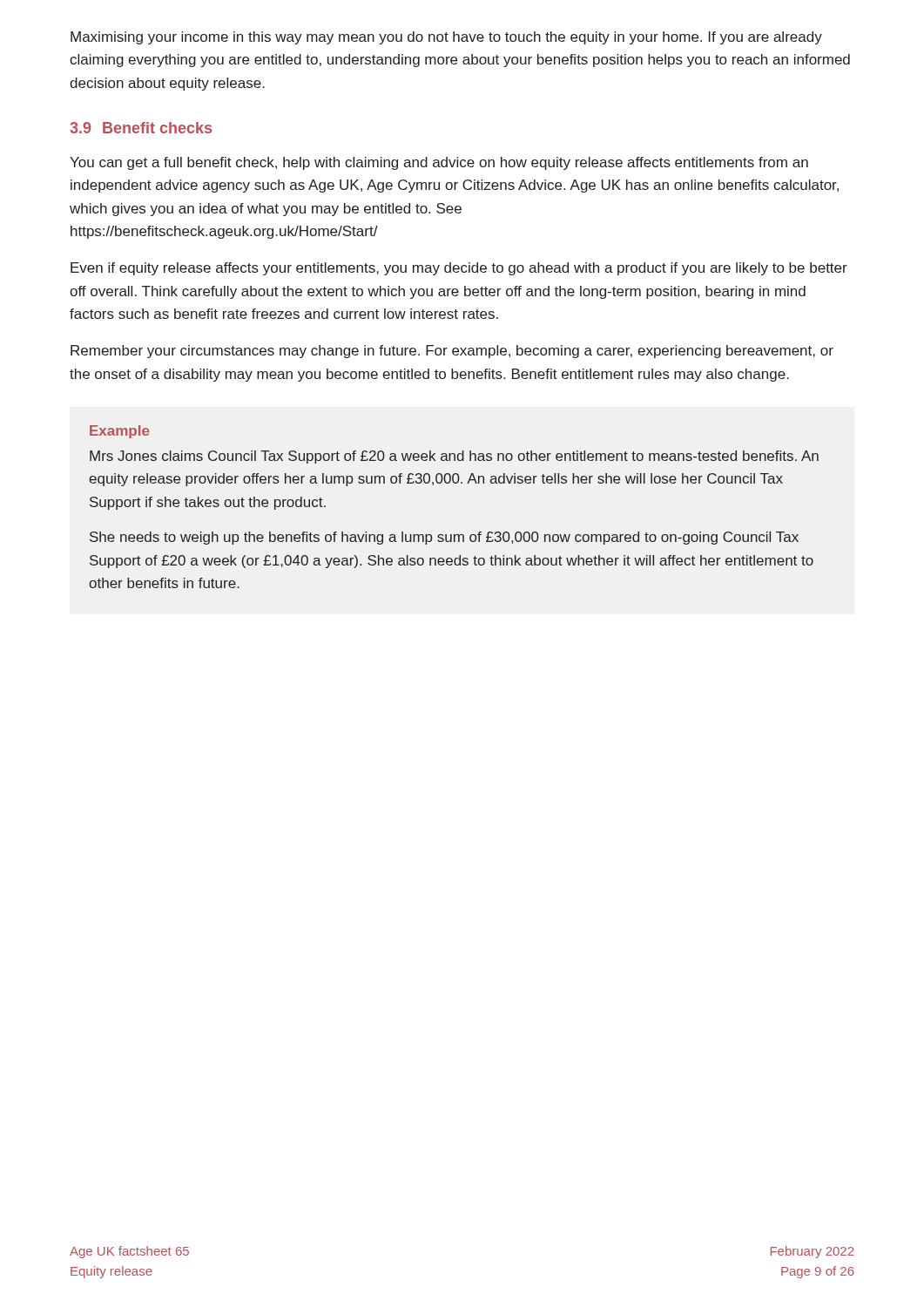Find the block starting "You can get a full benefit check,"
924x1307 pixels.
(455, 197)
